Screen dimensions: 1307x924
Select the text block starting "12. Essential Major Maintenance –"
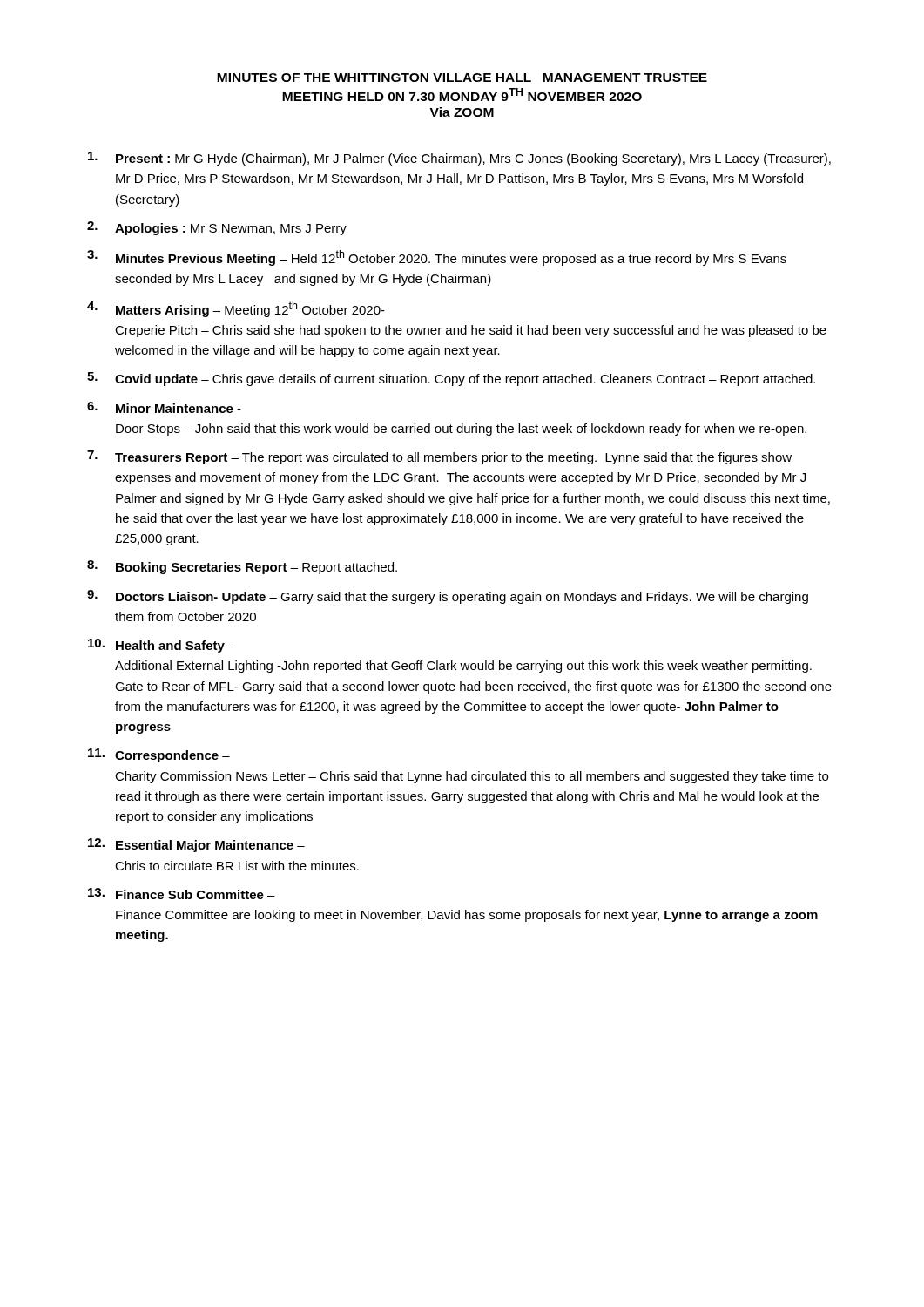tap(196, 845)
